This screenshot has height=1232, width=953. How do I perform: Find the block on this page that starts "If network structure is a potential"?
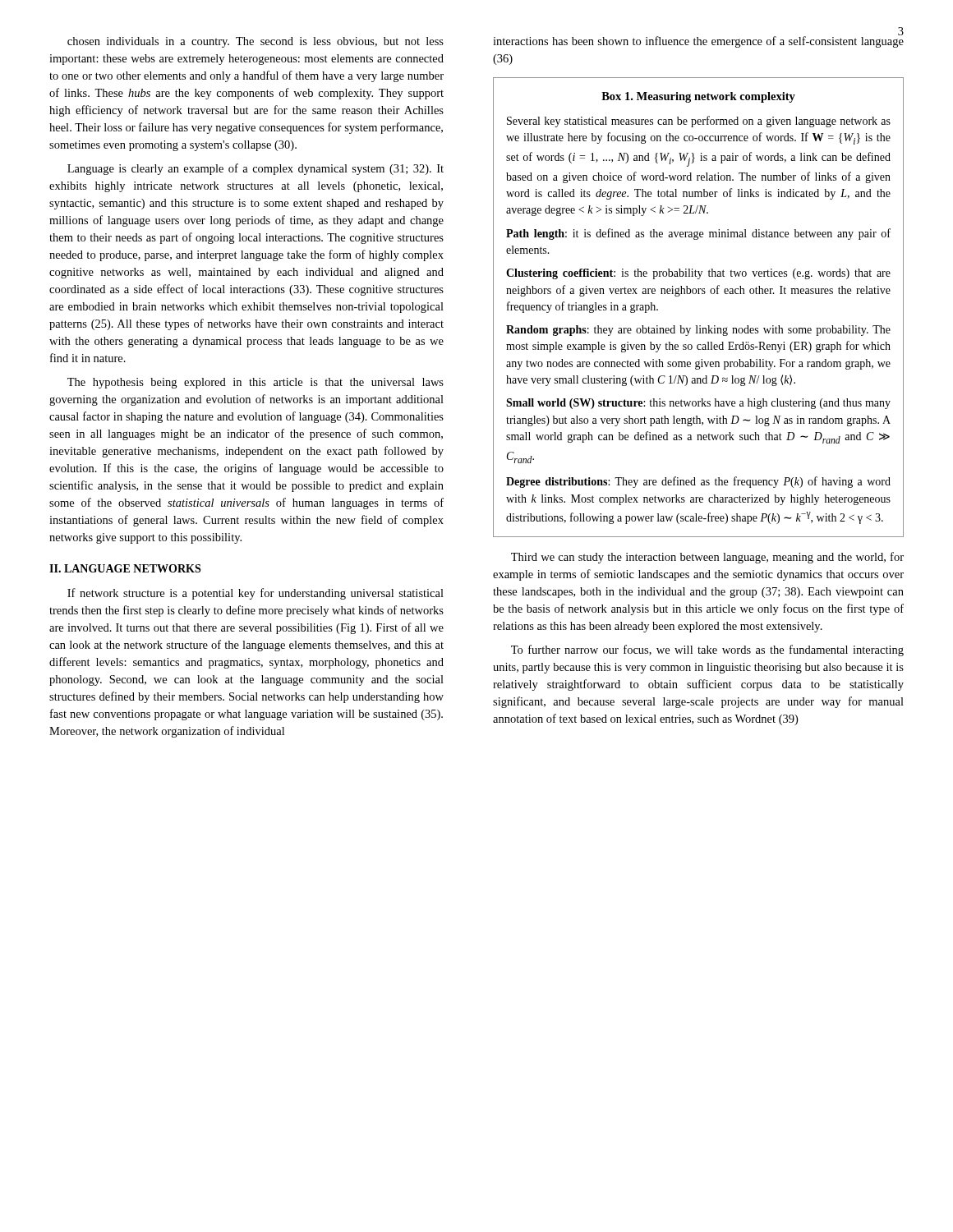point(246,662)
